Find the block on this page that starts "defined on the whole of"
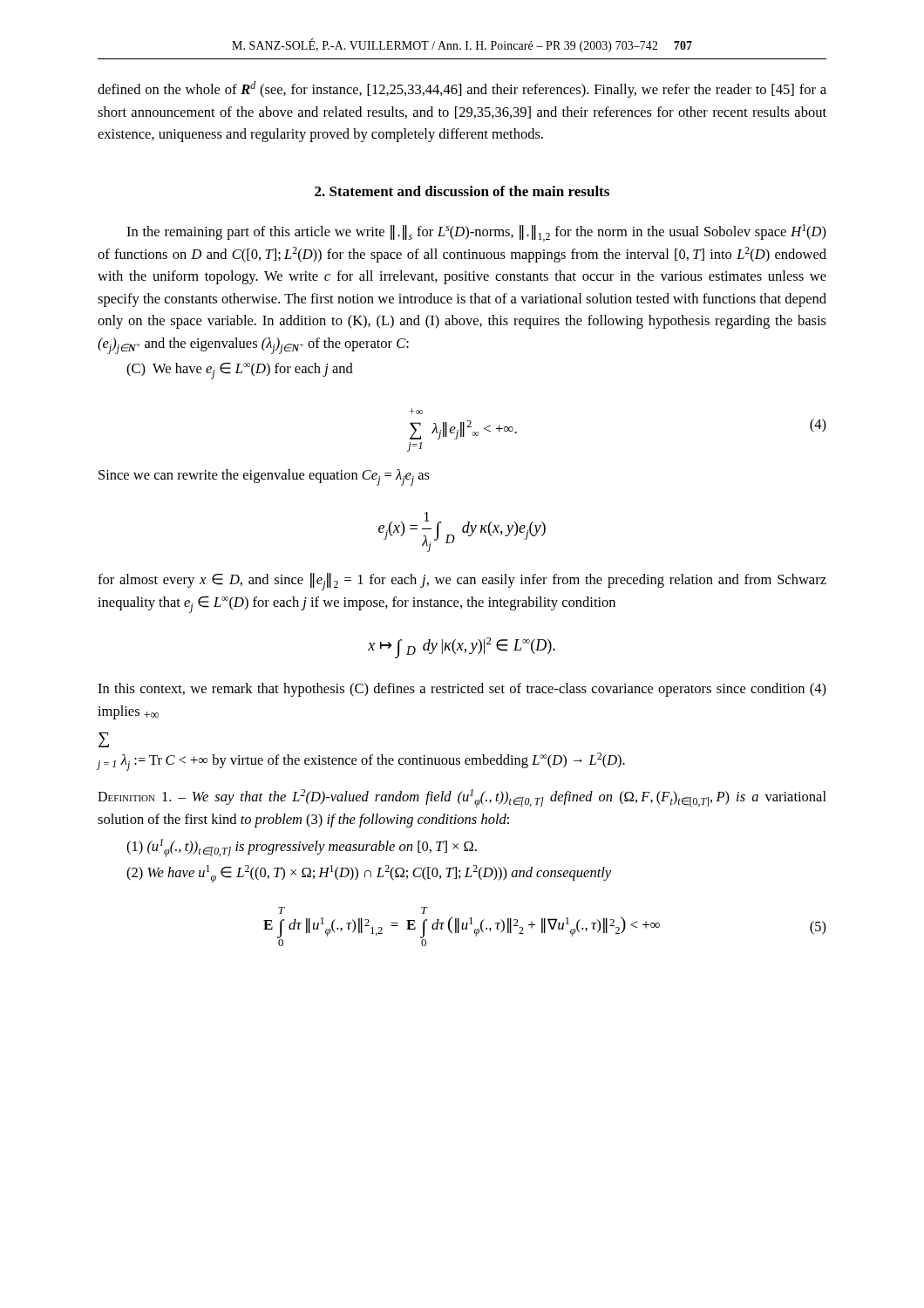This screenshot has height=1308, width=924. (x=462, y=111)
